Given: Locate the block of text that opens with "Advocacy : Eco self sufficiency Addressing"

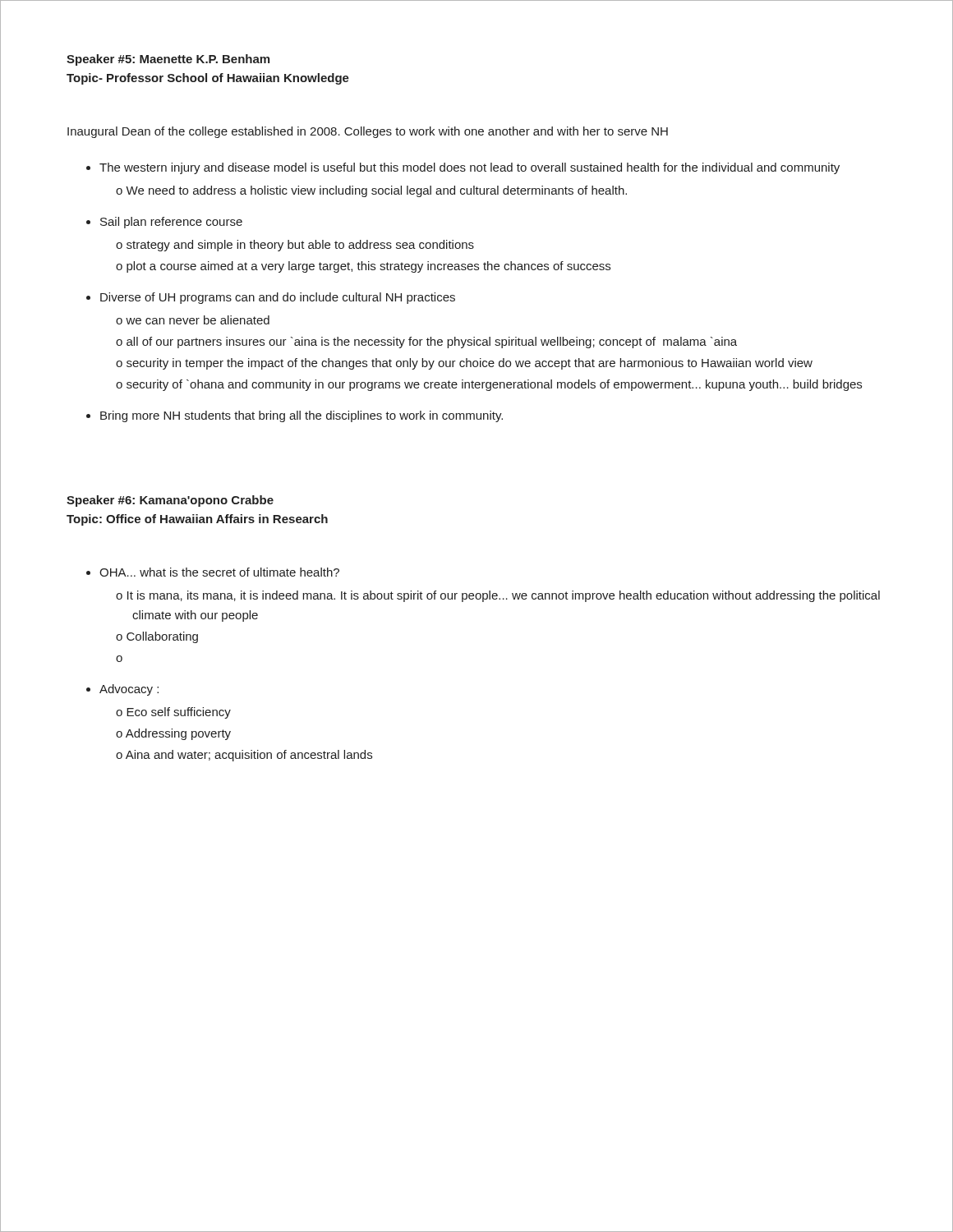Looking at the screenshot, I should pos(129,690).
